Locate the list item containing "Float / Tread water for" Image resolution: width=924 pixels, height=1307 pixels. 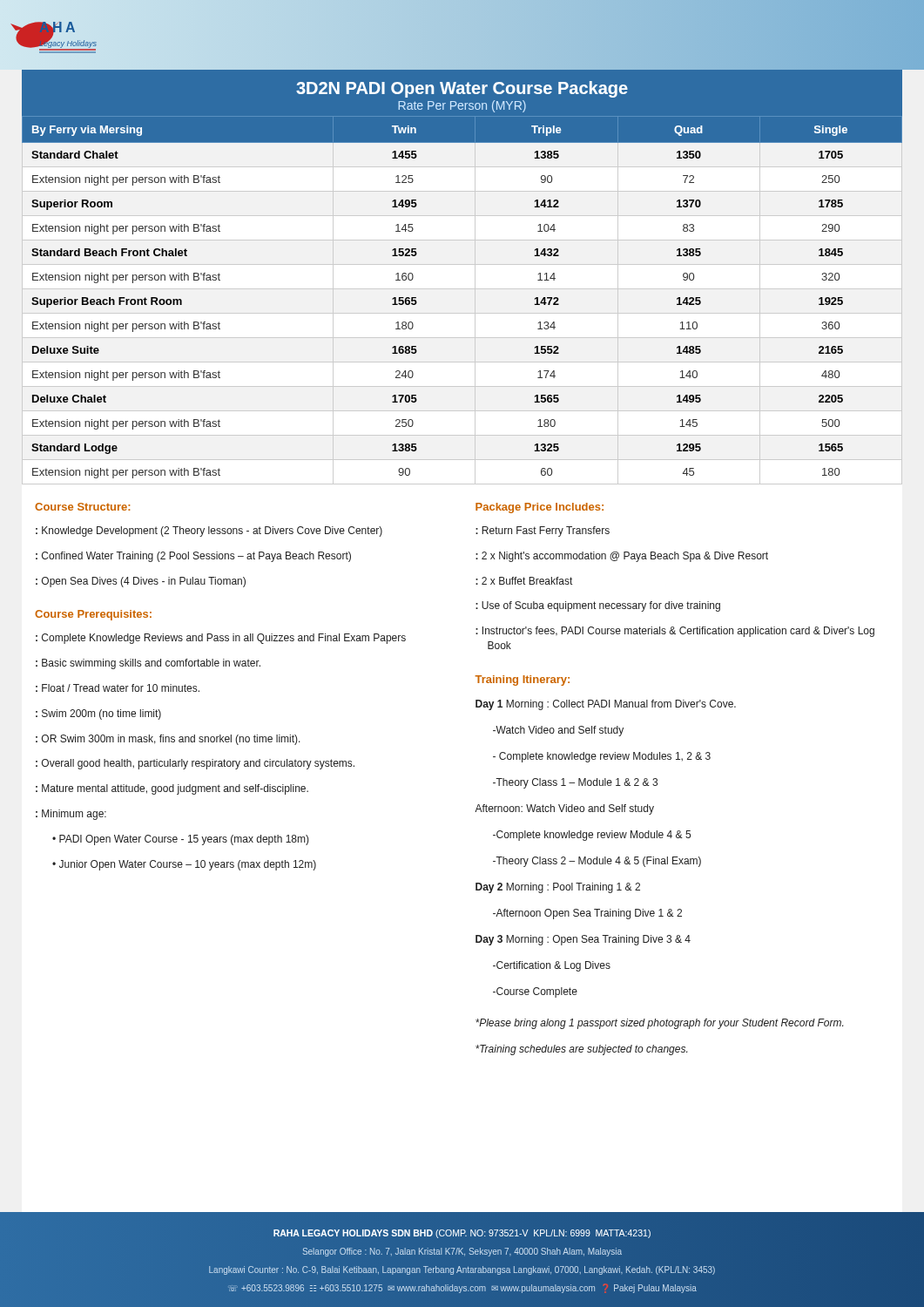point(118,688)
